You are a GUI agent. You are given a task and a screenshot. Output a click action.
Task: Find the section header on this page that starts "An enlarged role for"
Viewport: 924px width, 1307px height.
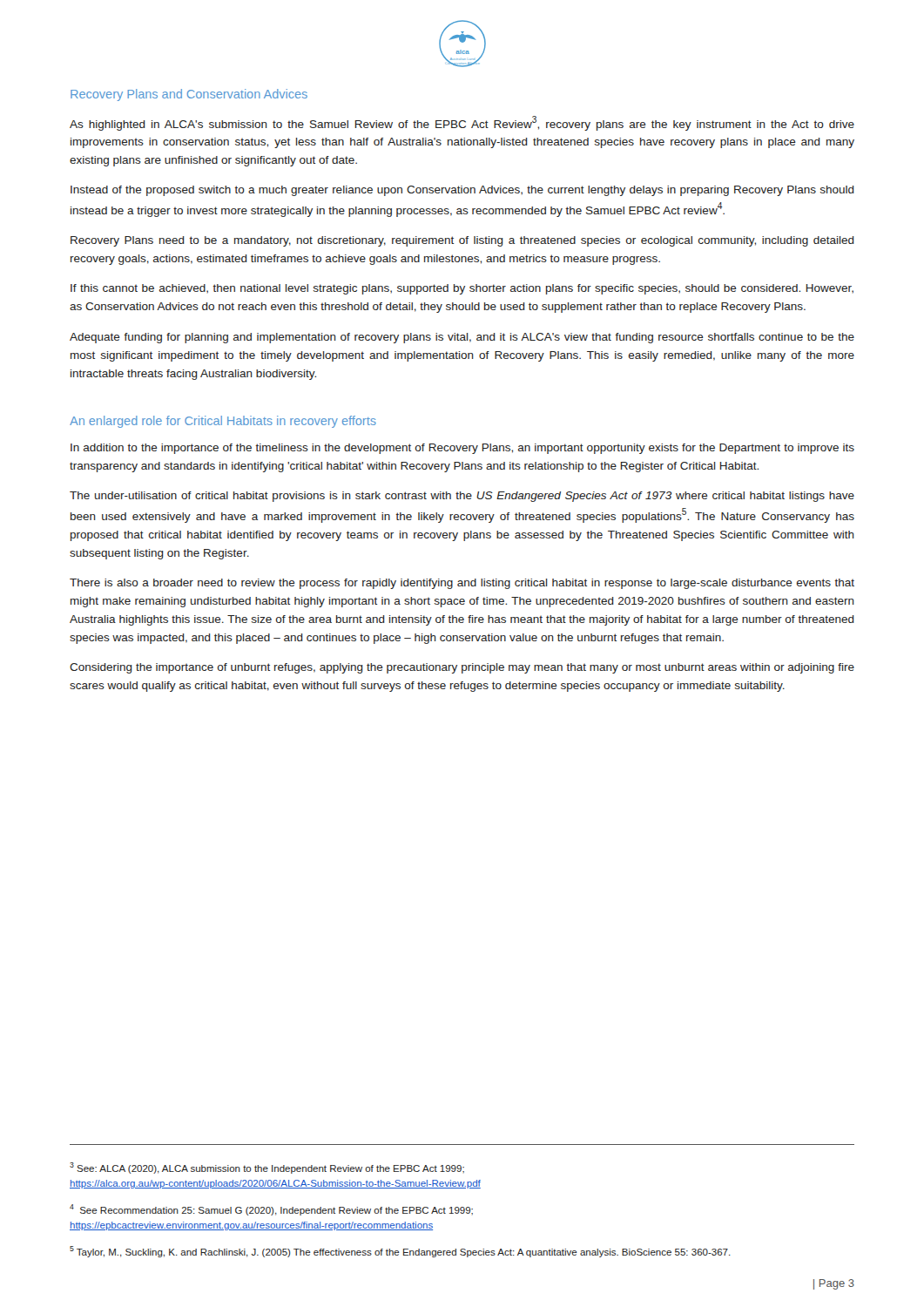[223, 422]
